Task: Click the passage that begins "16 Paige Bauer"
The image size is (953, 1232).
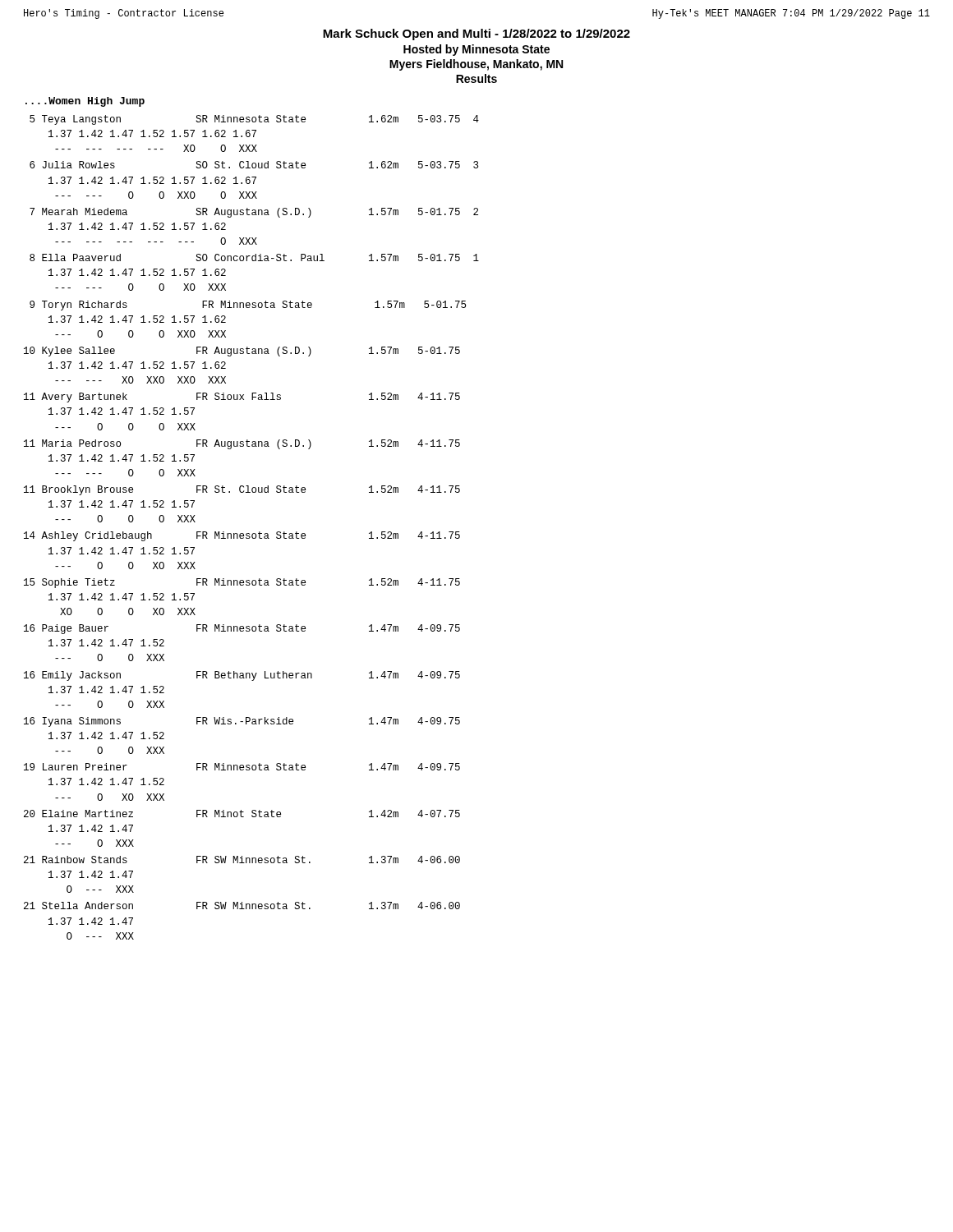Action: pos(242,629)
